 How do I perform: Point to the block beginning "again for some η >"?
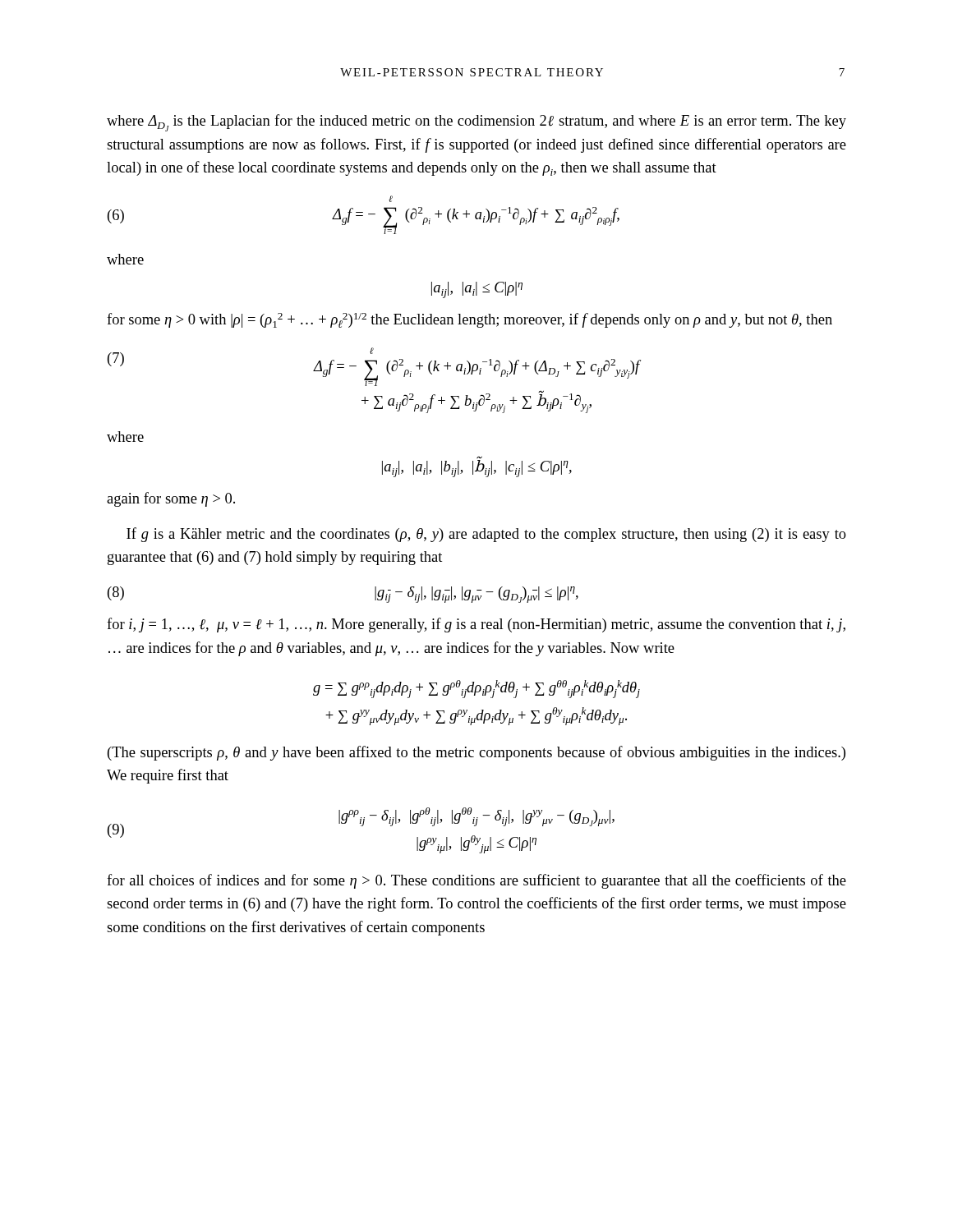pyautogui.click(x=171, y=498)
